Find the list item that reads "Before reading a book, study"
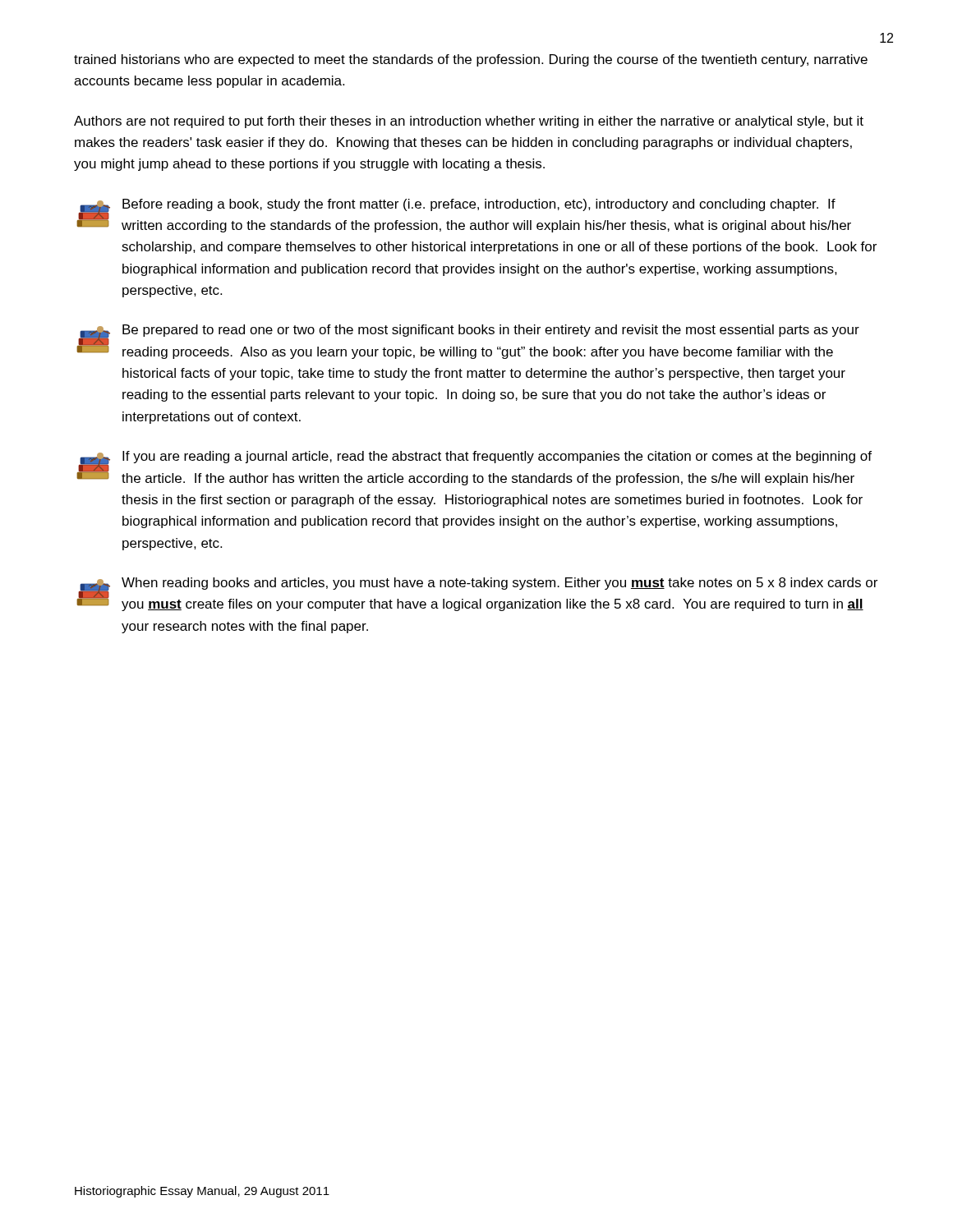 [476, 248]
